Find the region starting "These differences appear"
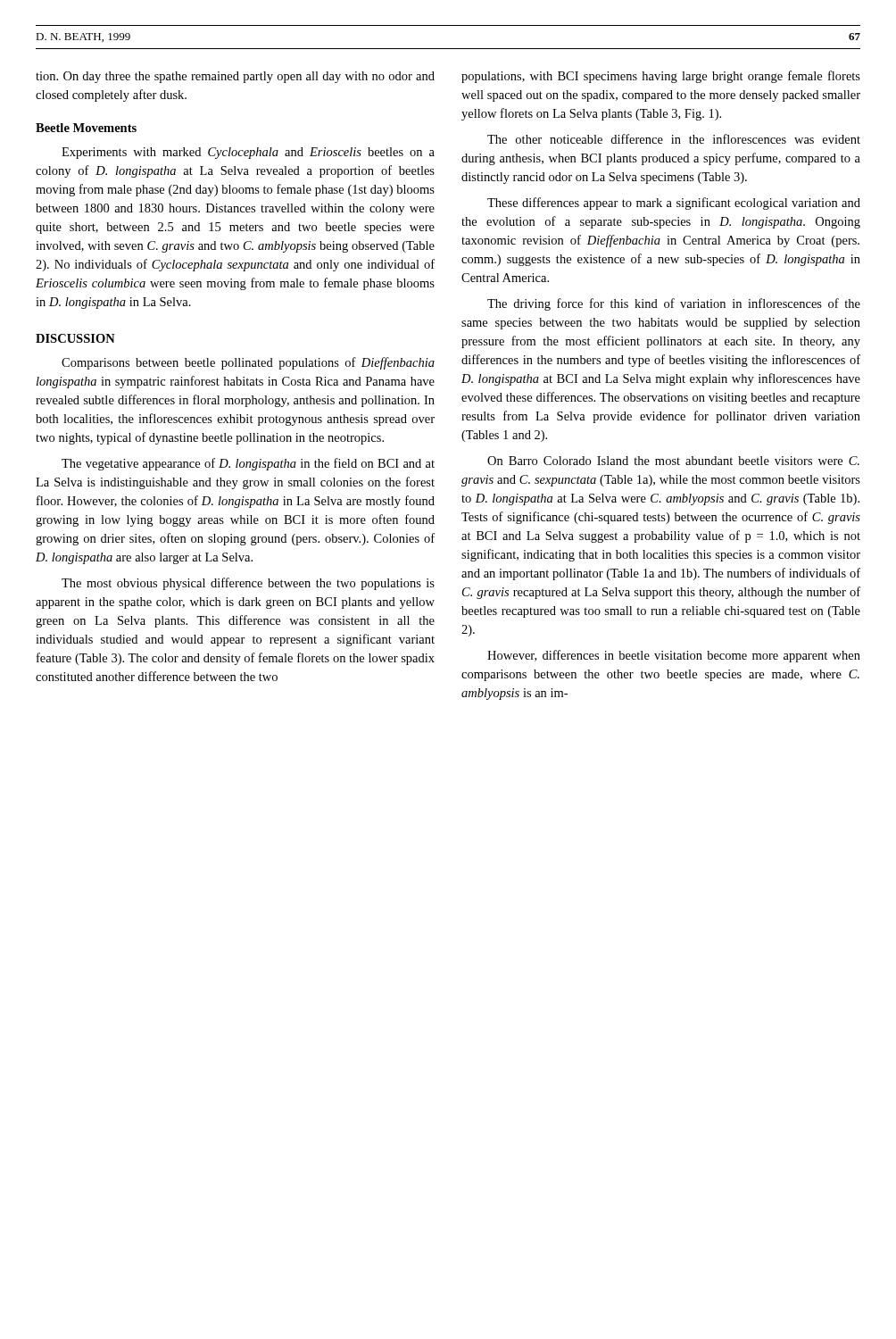896x1339 pixels. tap(661, 241)
